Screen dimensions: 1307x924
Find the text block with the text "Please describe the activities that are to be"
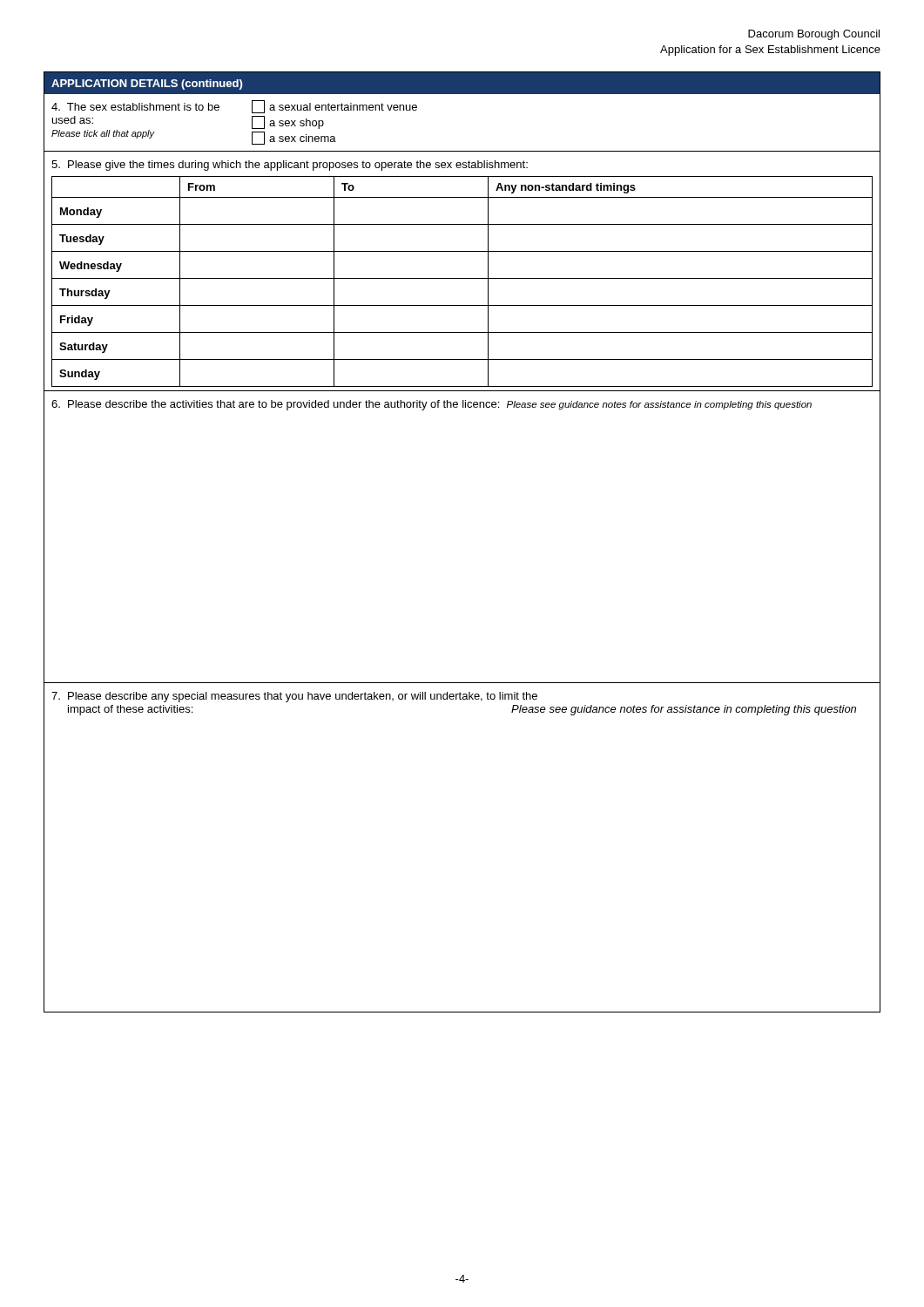pyautogui.click(x=432, y=404)
